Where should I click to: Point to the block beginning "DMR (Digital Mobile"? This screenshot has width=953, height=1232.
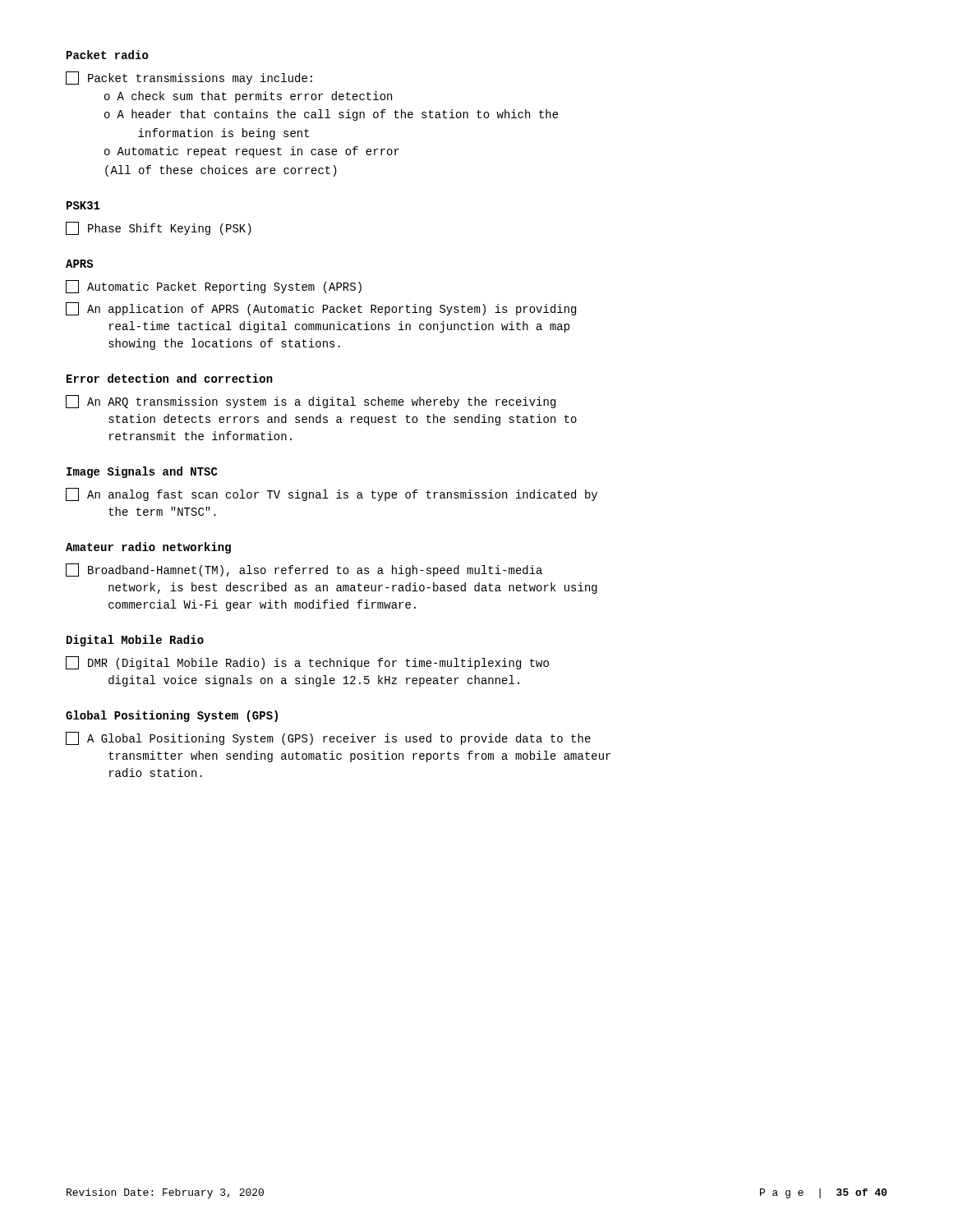pyautogui.click(x=476, y=673)
